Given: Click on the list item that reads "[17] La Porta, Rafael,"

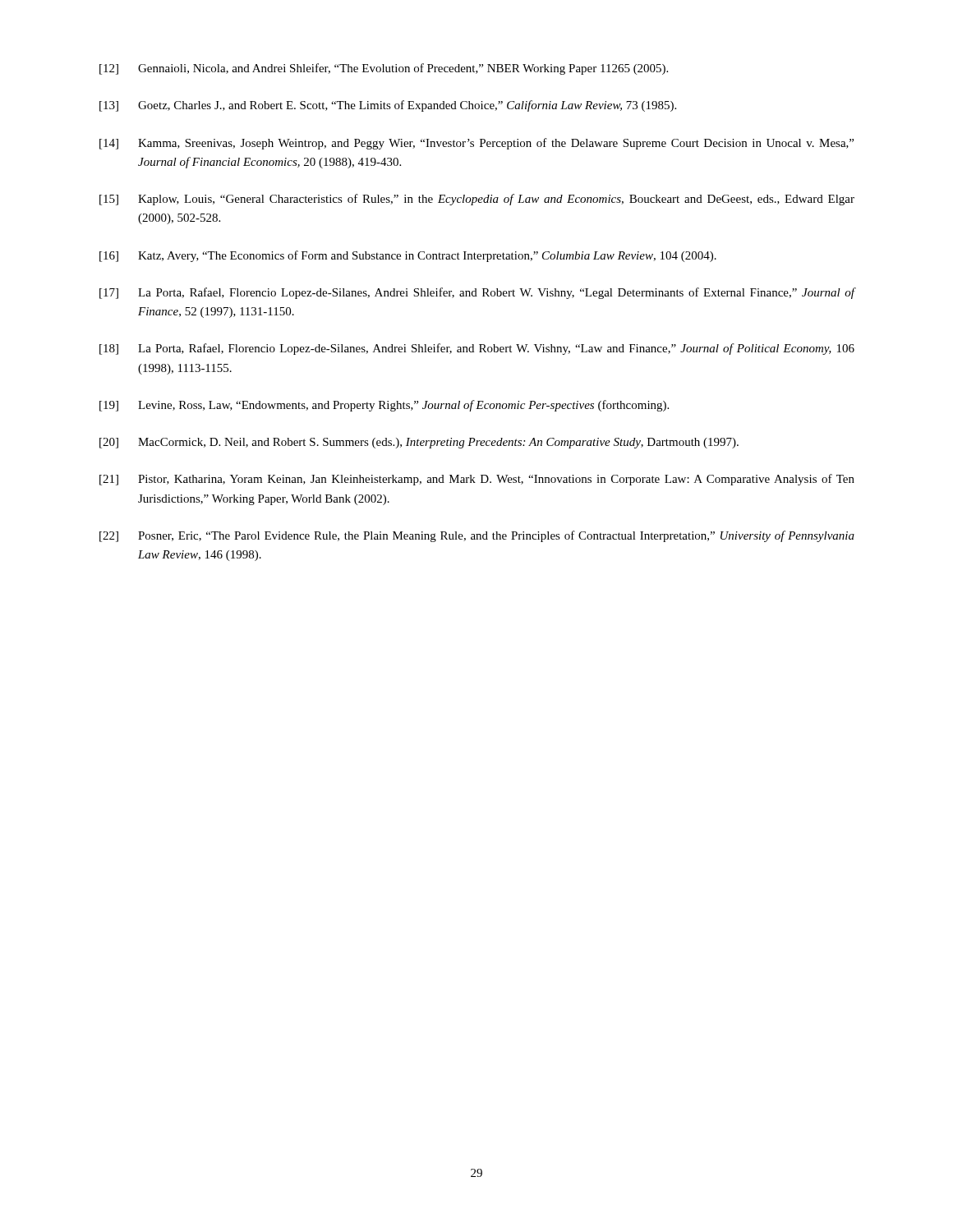Looking at the screenshot, I should click(476, 302).
